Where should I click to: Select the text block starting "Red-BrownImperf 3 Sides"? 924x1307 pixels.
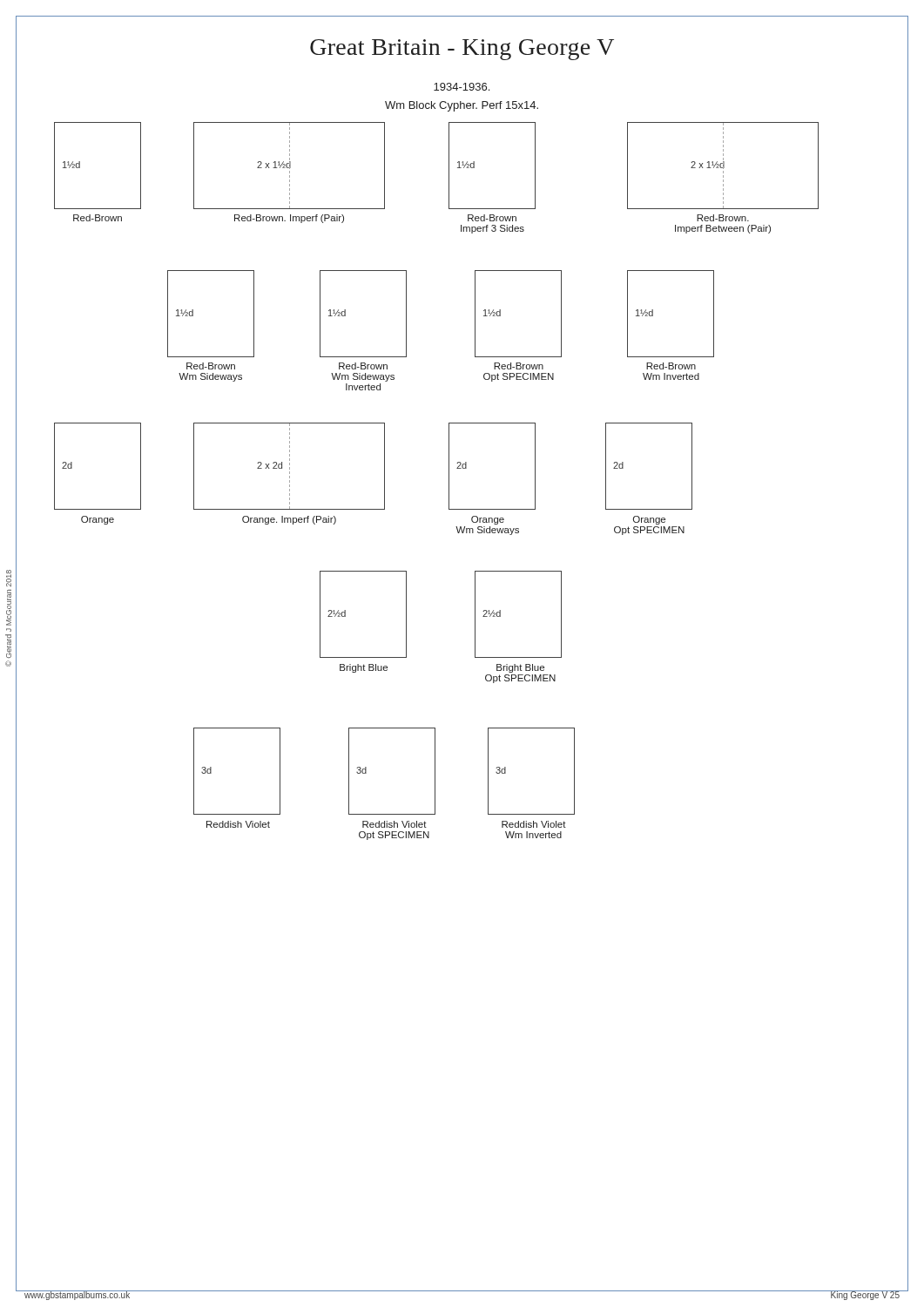click(x=492, y=223)
